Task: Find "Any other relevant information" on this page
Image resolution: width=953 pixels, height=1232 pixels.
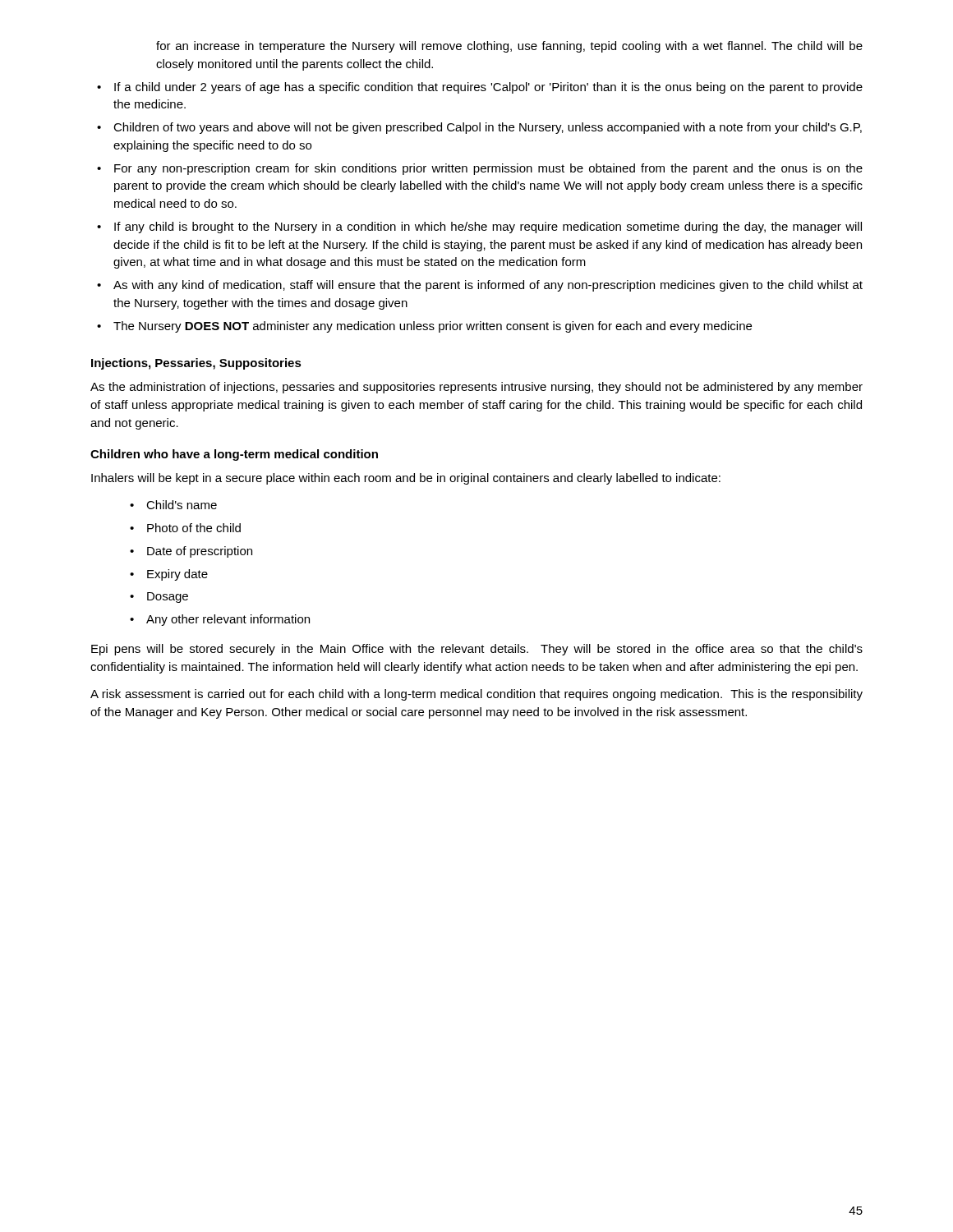Action: (228, 619)
